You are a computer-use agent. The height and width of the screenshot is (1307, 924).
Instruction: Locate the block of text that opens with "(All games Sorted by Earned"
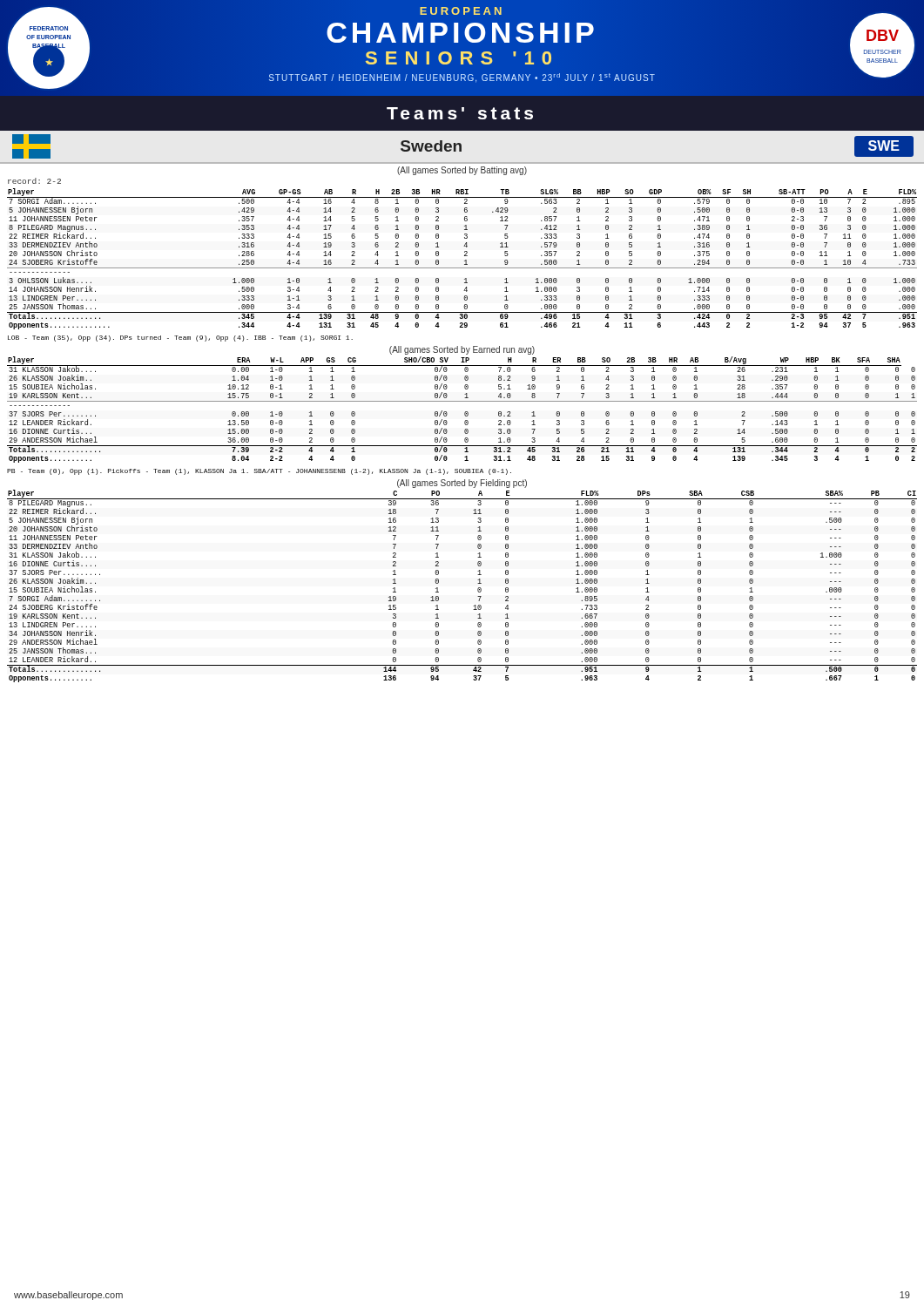tap(462, 350)
